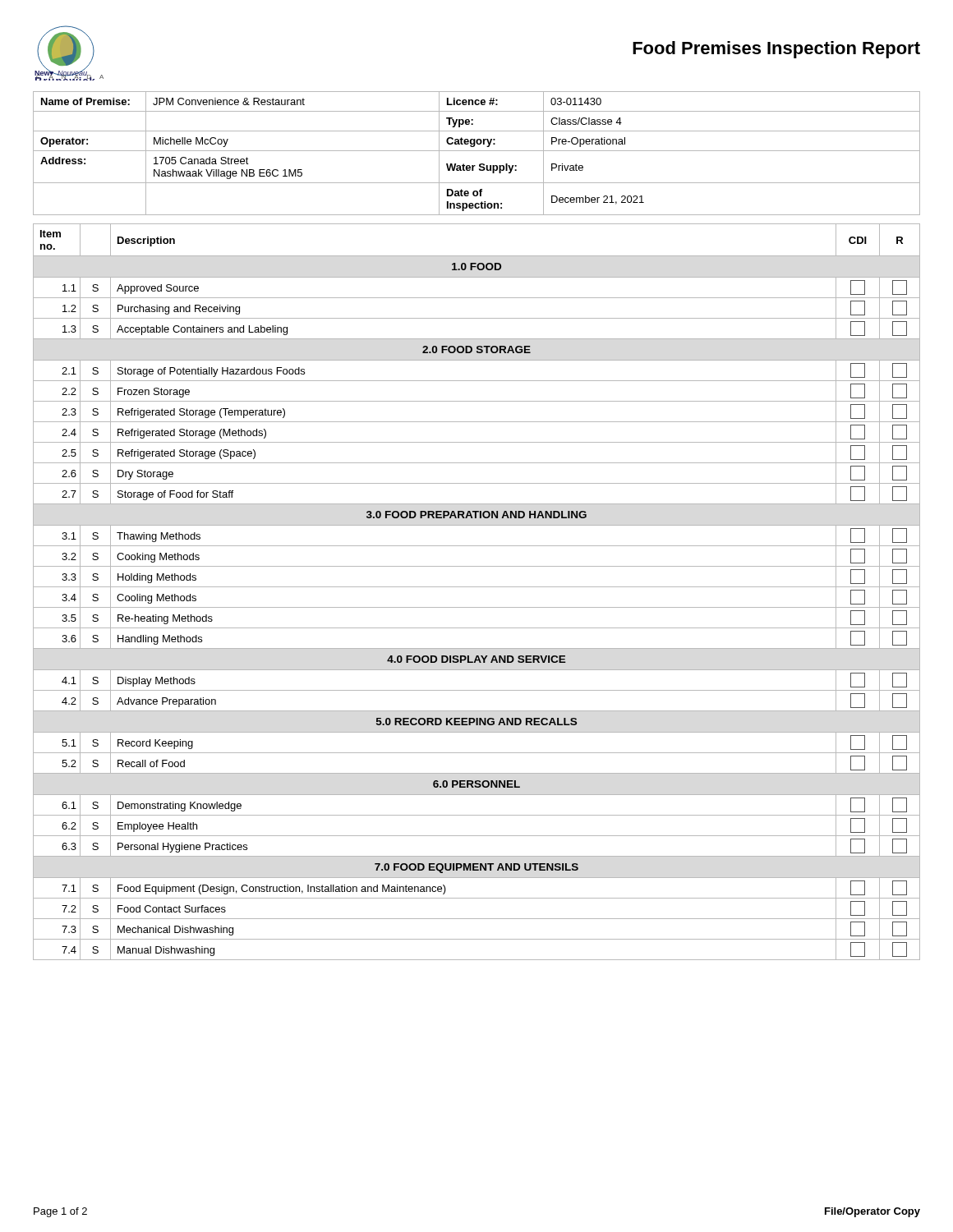Navigate to the block starting "6.1SDemonstrating Knowledge"
The height and width of the screenshot is (1232, 953).
pyautogui.click(x=476, y=805)
